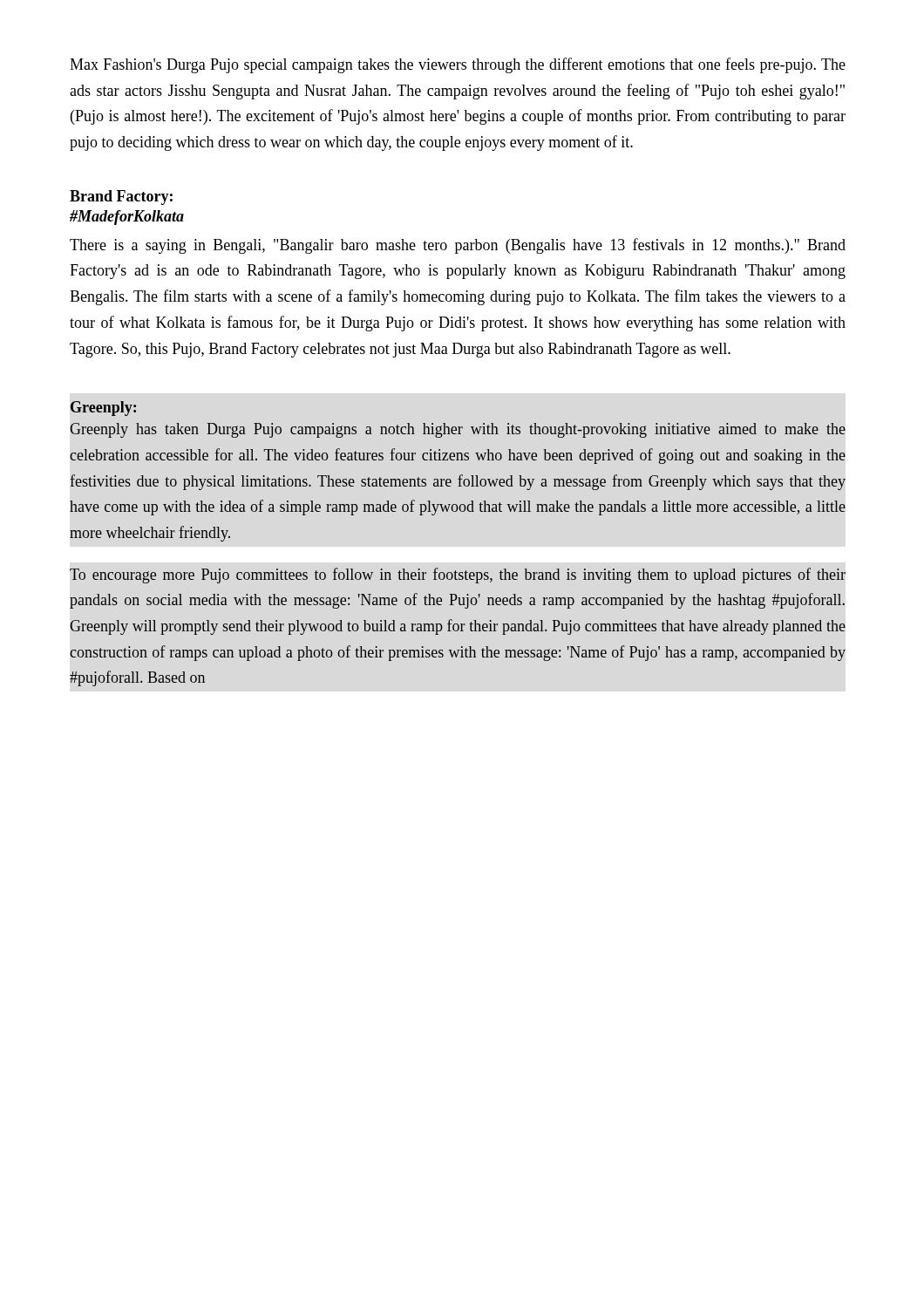Click on the section header containing "Brand Factory:"
Image resolution: width=924 pixels, height=1308 pixels.
(x=122, y=196)
